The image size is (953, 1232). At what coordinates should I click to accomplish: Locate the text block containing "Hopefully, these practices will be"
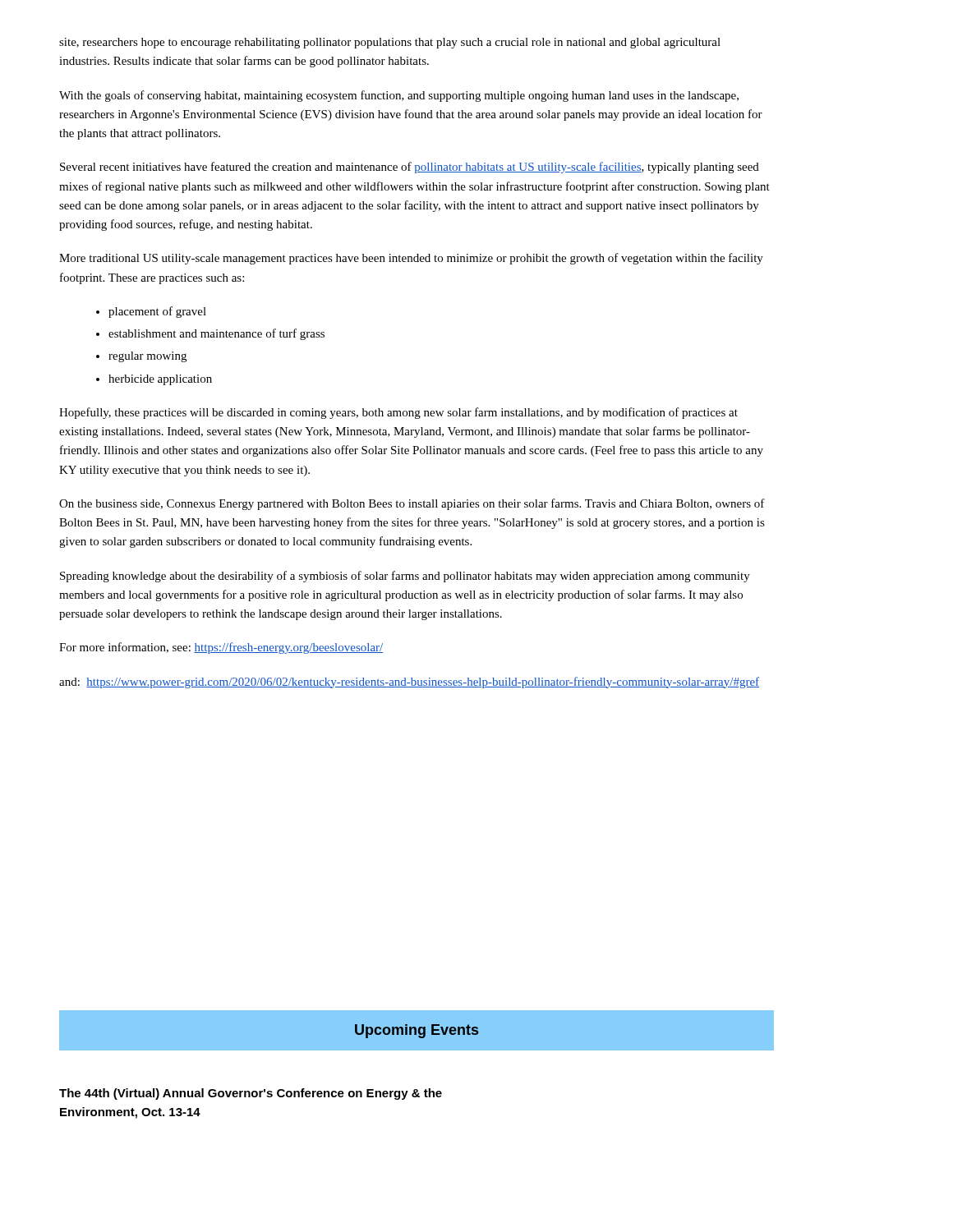[x=411, y=441]
